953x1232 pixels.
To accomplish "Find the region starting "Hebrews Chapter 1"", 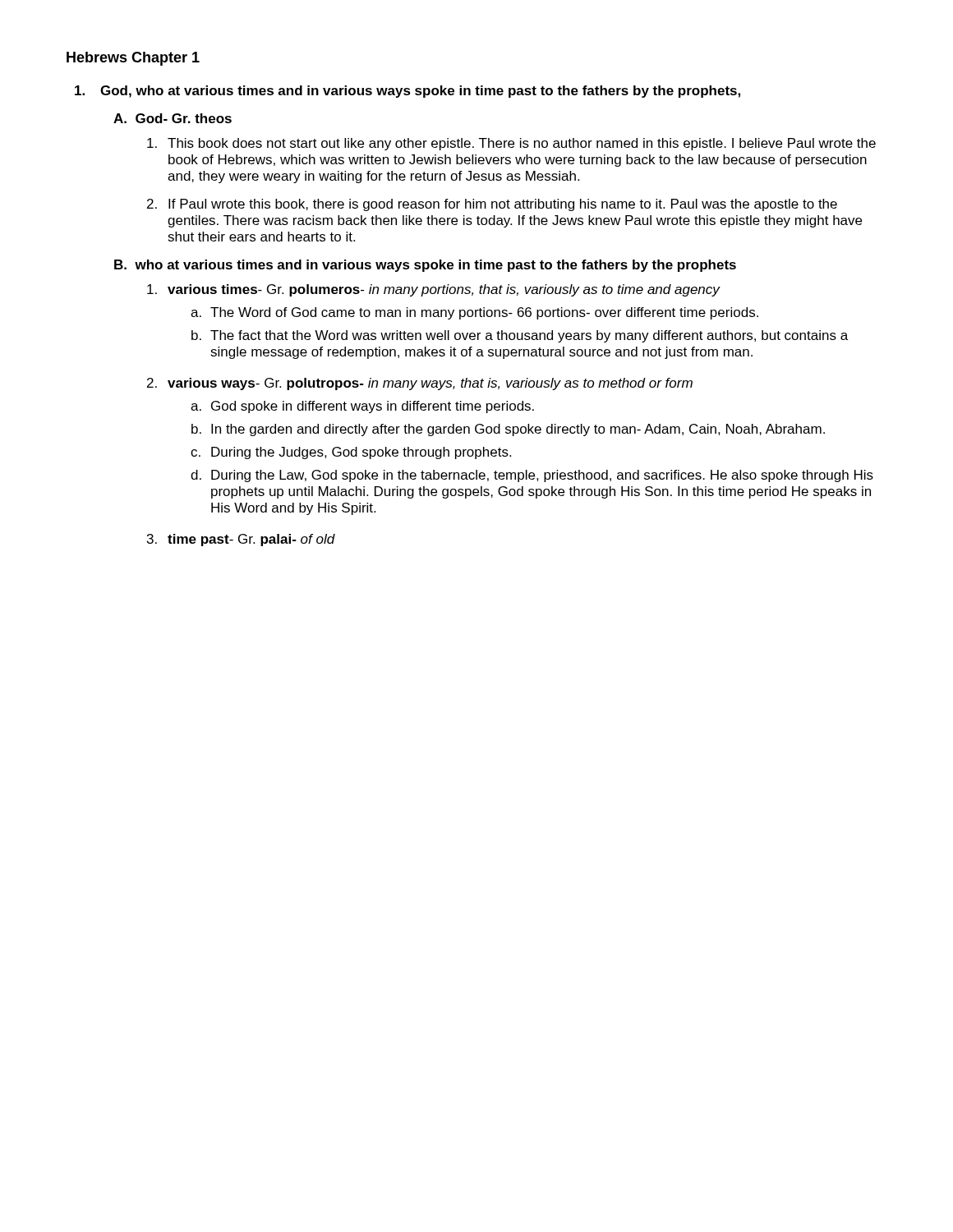I will point(133,57).
